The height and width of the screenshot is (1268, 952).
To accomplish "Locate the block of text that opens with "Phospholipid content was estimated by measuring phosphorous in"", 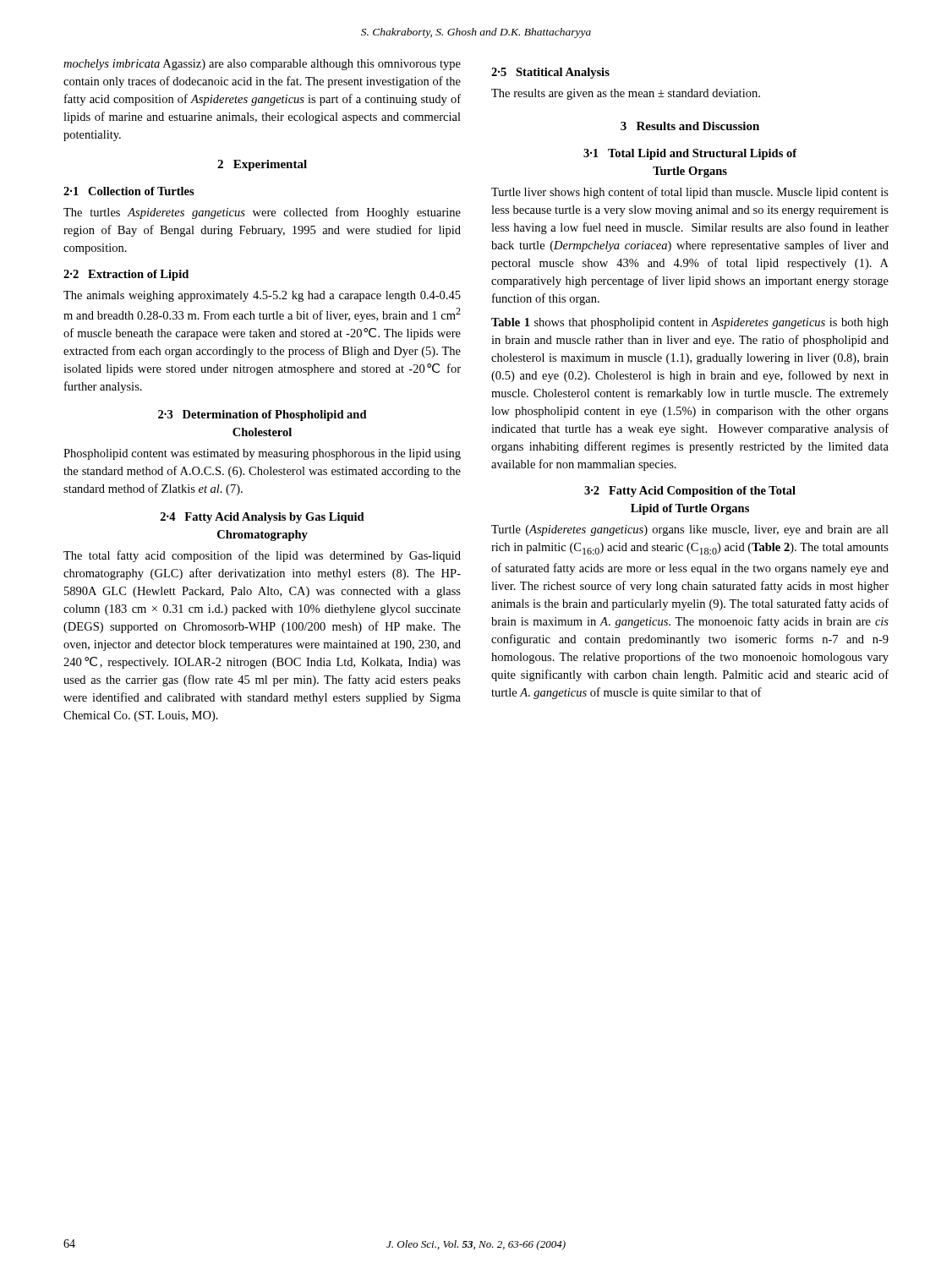I will (x=262, y=471).
